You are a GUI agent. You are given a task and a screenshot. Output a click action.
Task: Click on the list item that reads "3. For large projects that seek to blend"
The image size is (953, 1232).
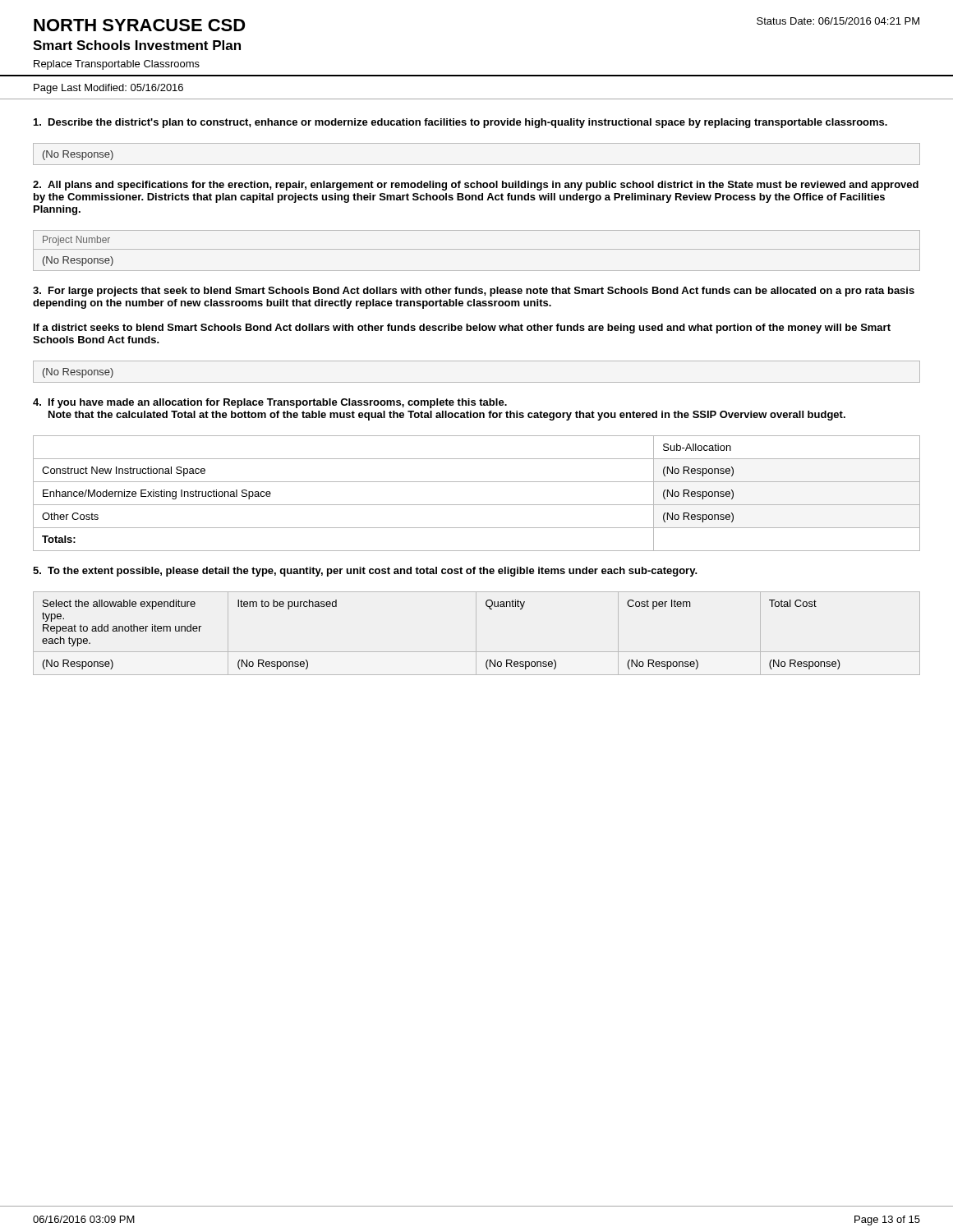474,315
